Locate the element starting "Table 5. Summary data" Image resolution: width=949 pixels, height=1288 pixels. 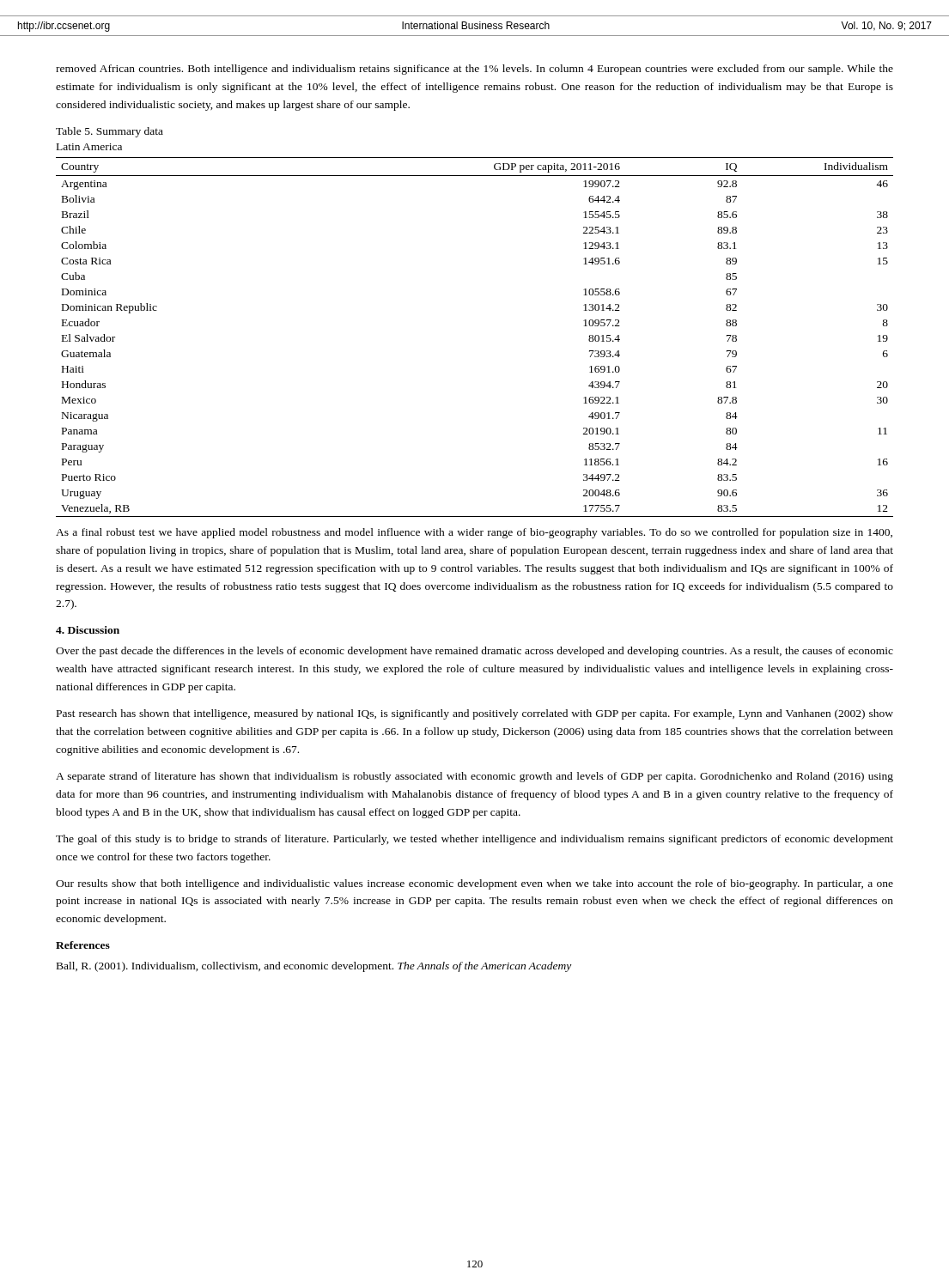110,131
